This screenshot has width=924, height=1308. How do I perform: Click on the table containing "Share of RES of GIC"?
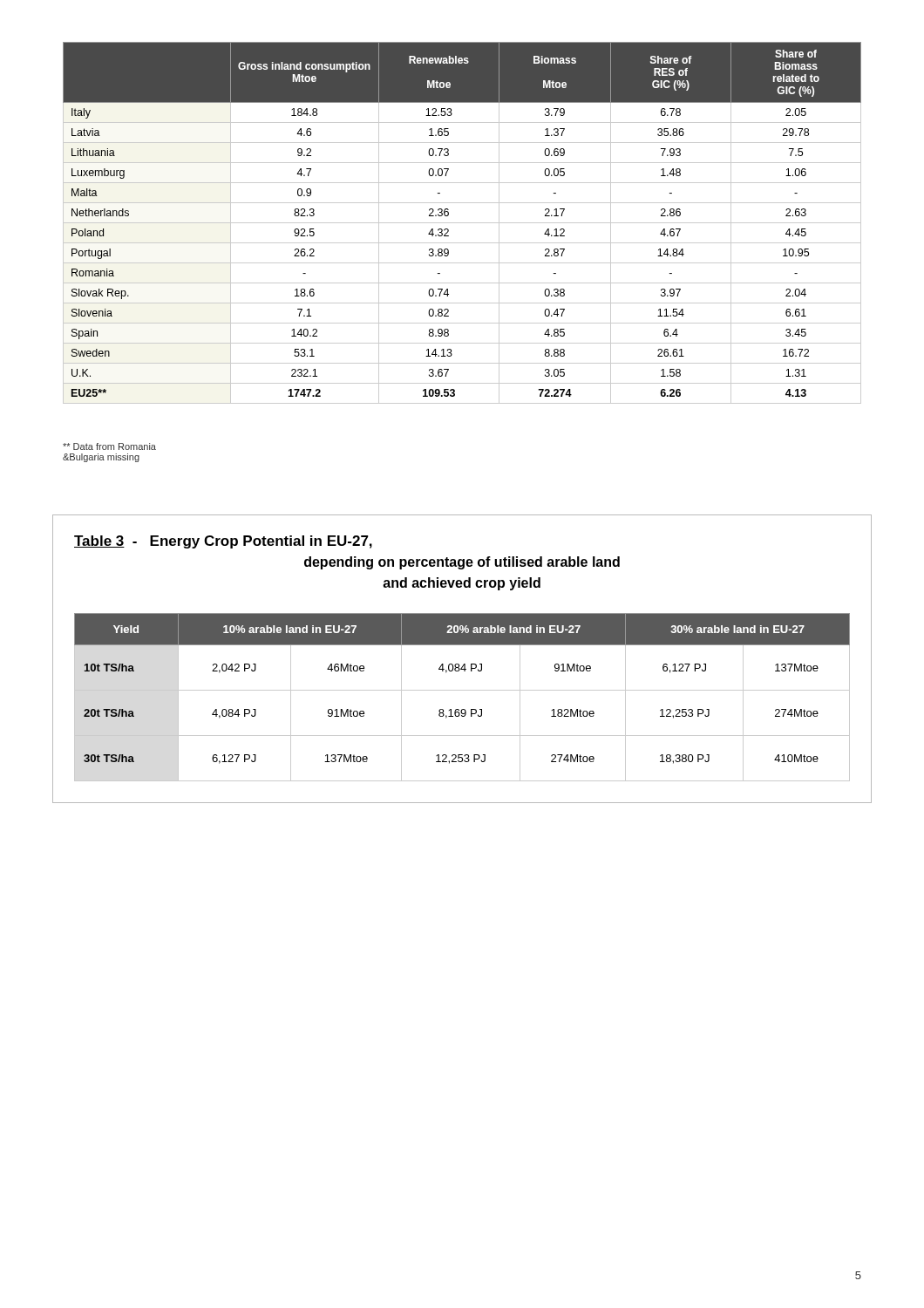pos(462,223)
